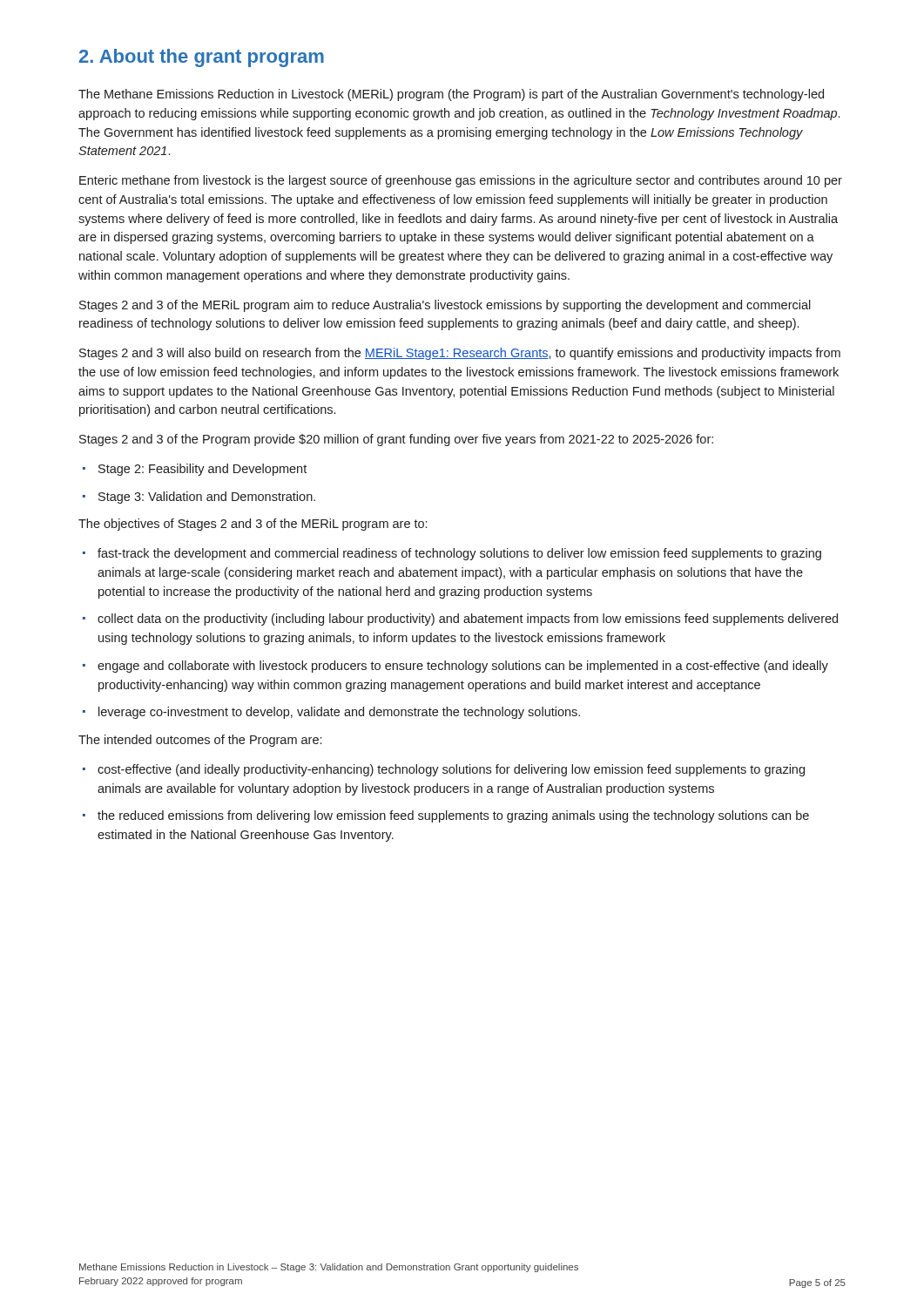
Task: Point to the block beginning "The Methane Emissions Reduction in Livestock (MERiL) program"
Action: pos(462,123)
